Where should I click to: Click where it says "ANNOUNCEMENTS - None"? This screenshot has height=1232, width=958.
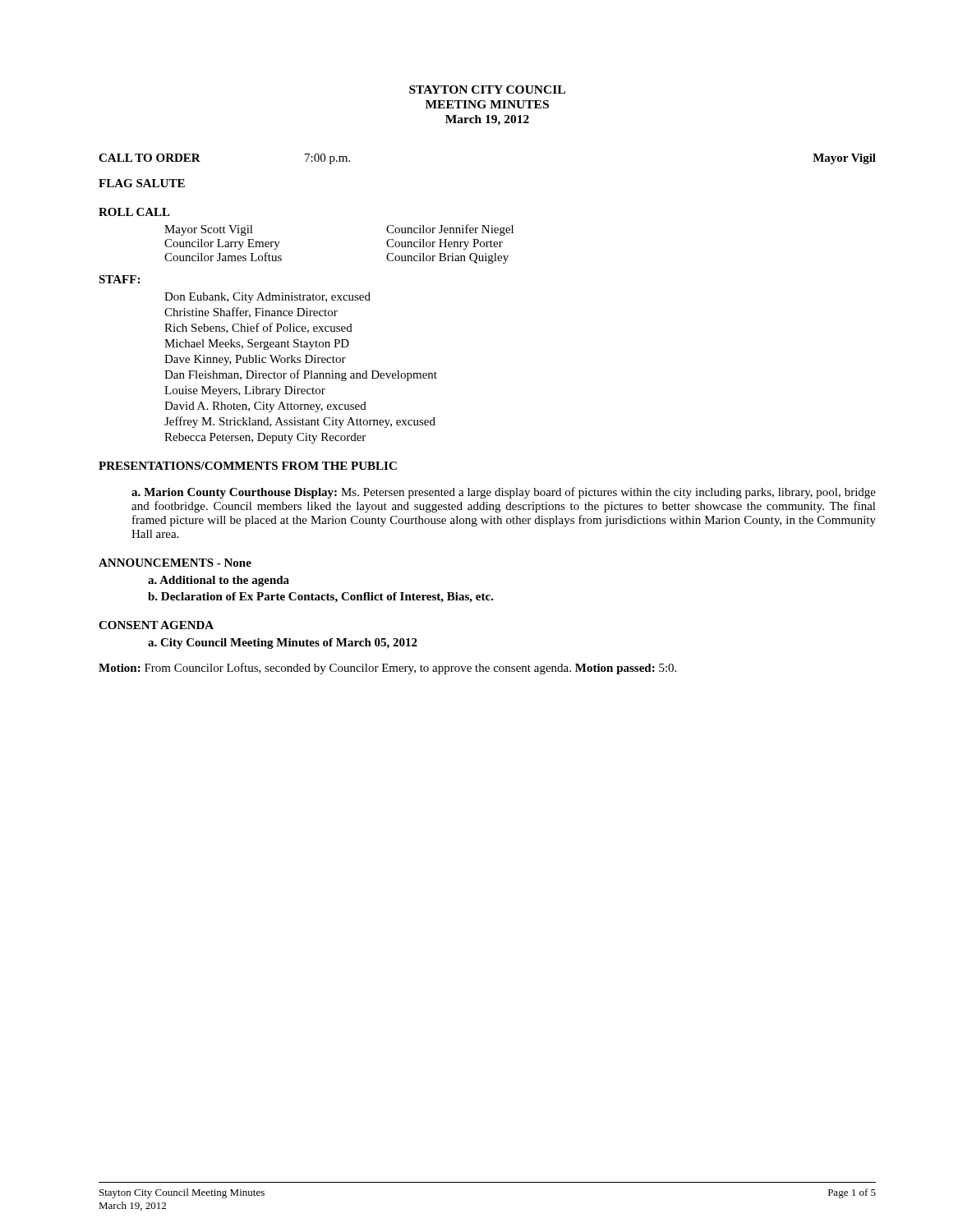(x=175, y=563)
